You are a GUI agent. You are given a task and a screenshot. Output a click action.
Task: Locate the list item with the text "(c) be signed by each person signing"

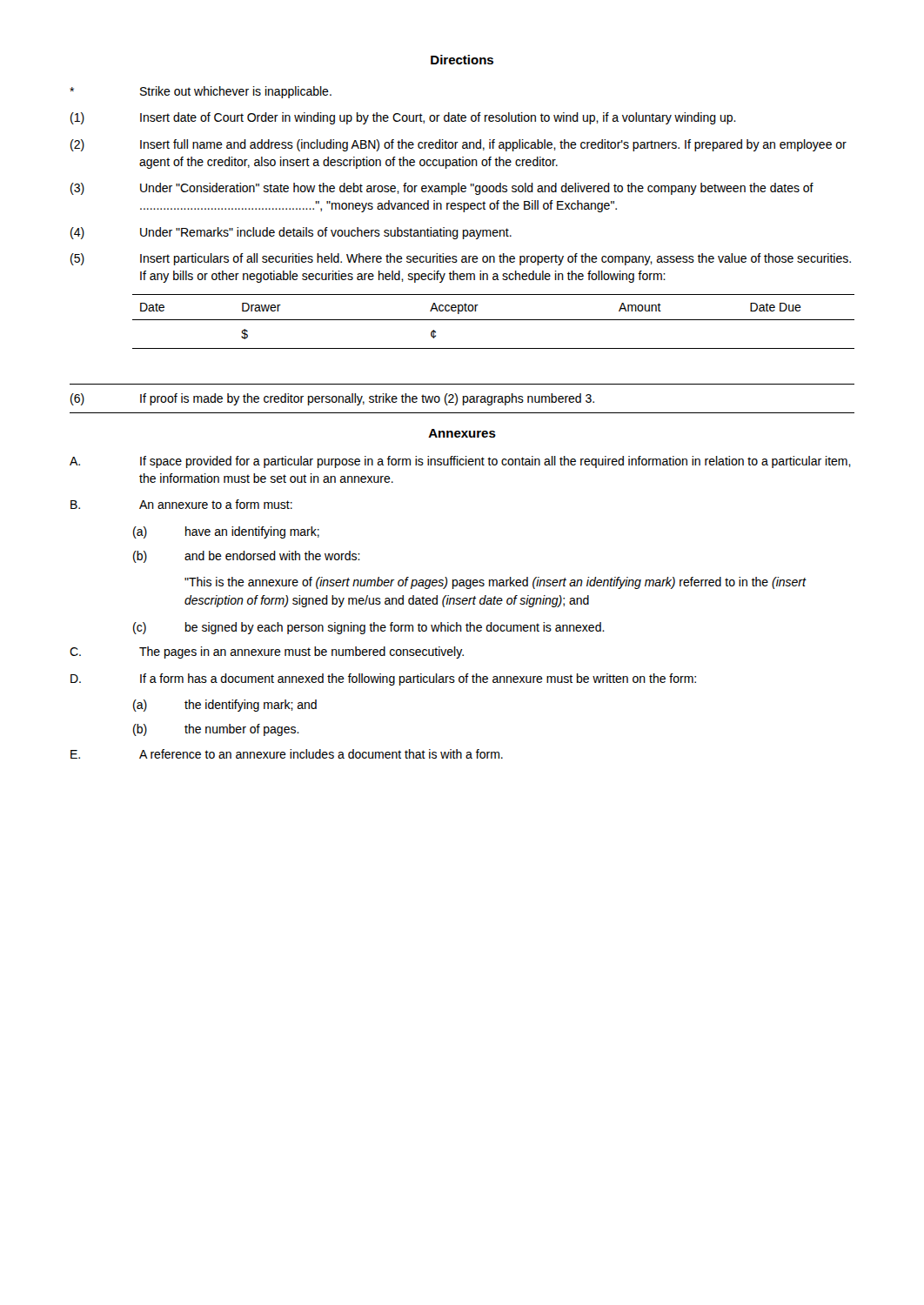tap(493, 628)
